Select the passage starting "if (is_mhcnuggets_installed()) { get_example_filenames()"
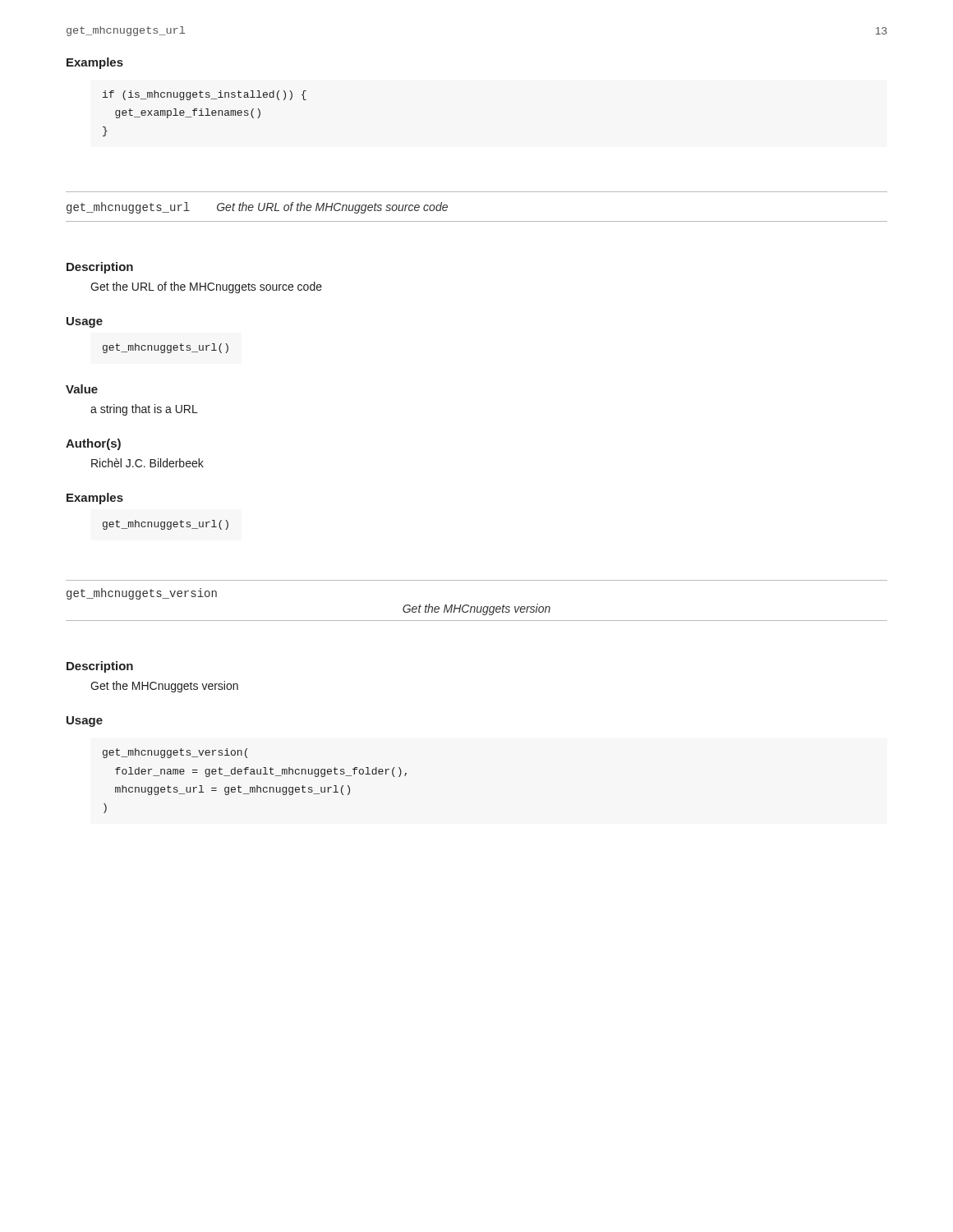953x1232 pixels. pos(205,95)
